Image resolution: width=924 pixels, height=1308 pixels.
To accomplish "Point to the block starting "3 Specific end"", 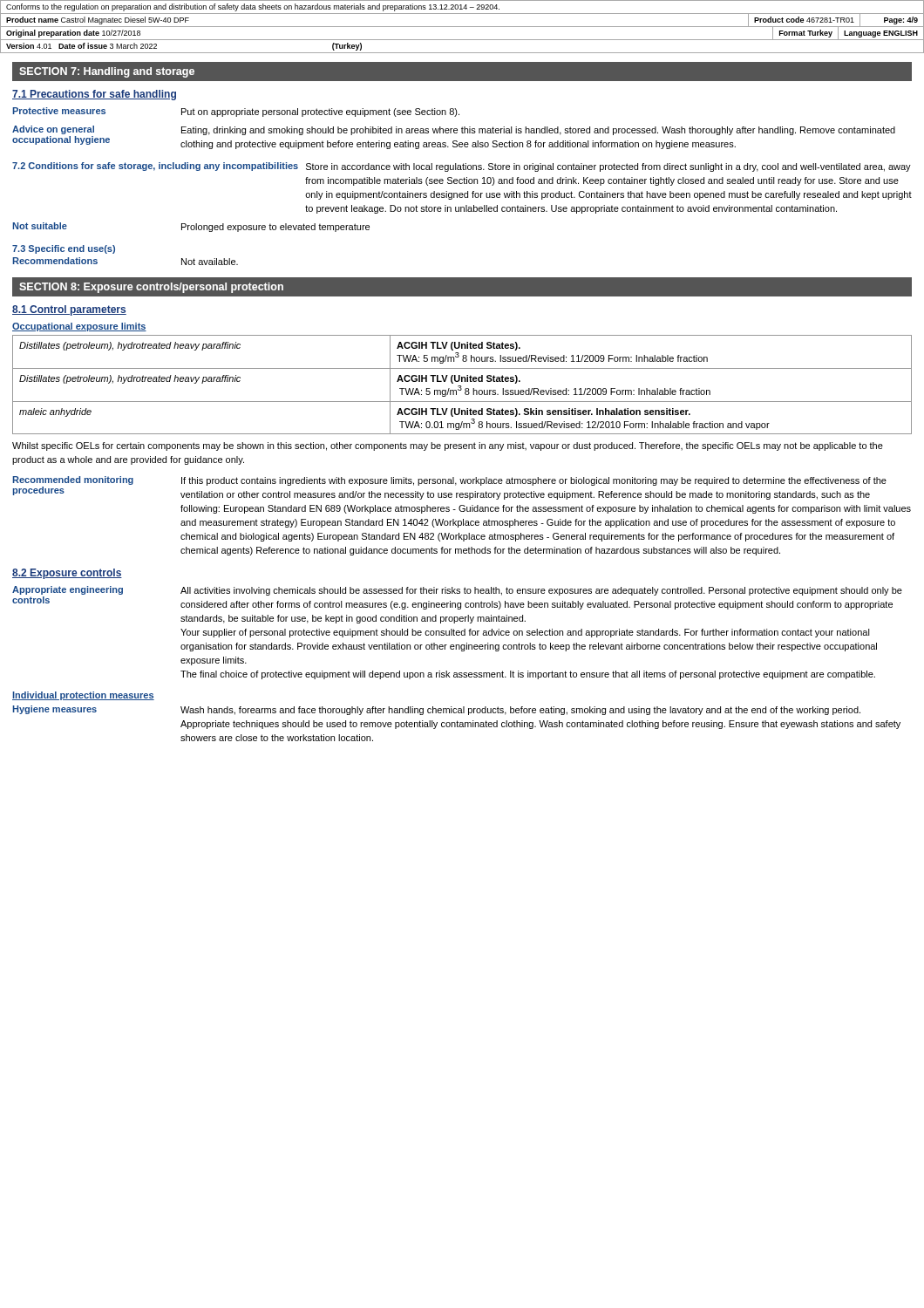I will tap(64, 249).
